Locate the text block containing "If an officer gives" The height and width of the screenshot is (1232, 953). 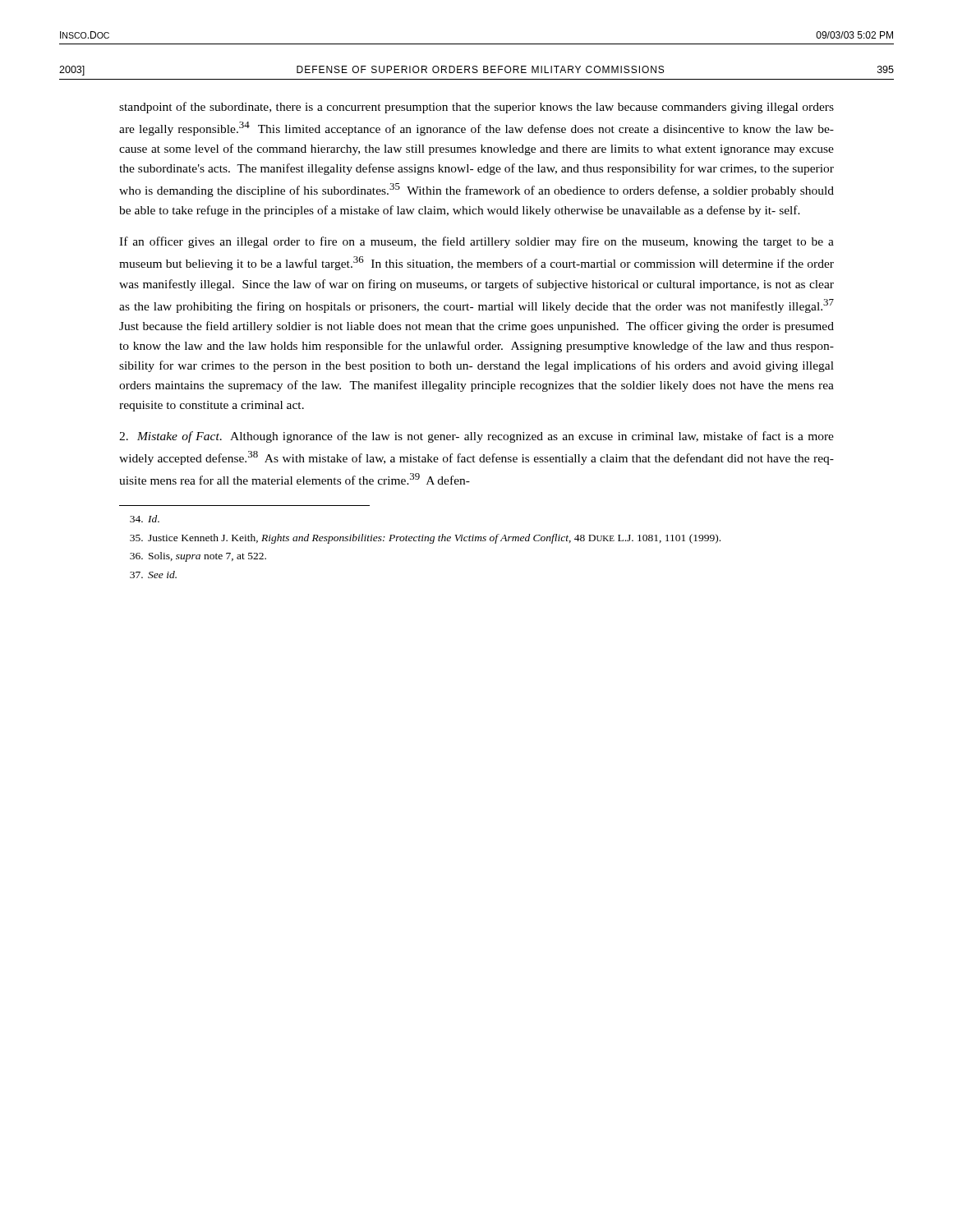[x=476, y=323]
